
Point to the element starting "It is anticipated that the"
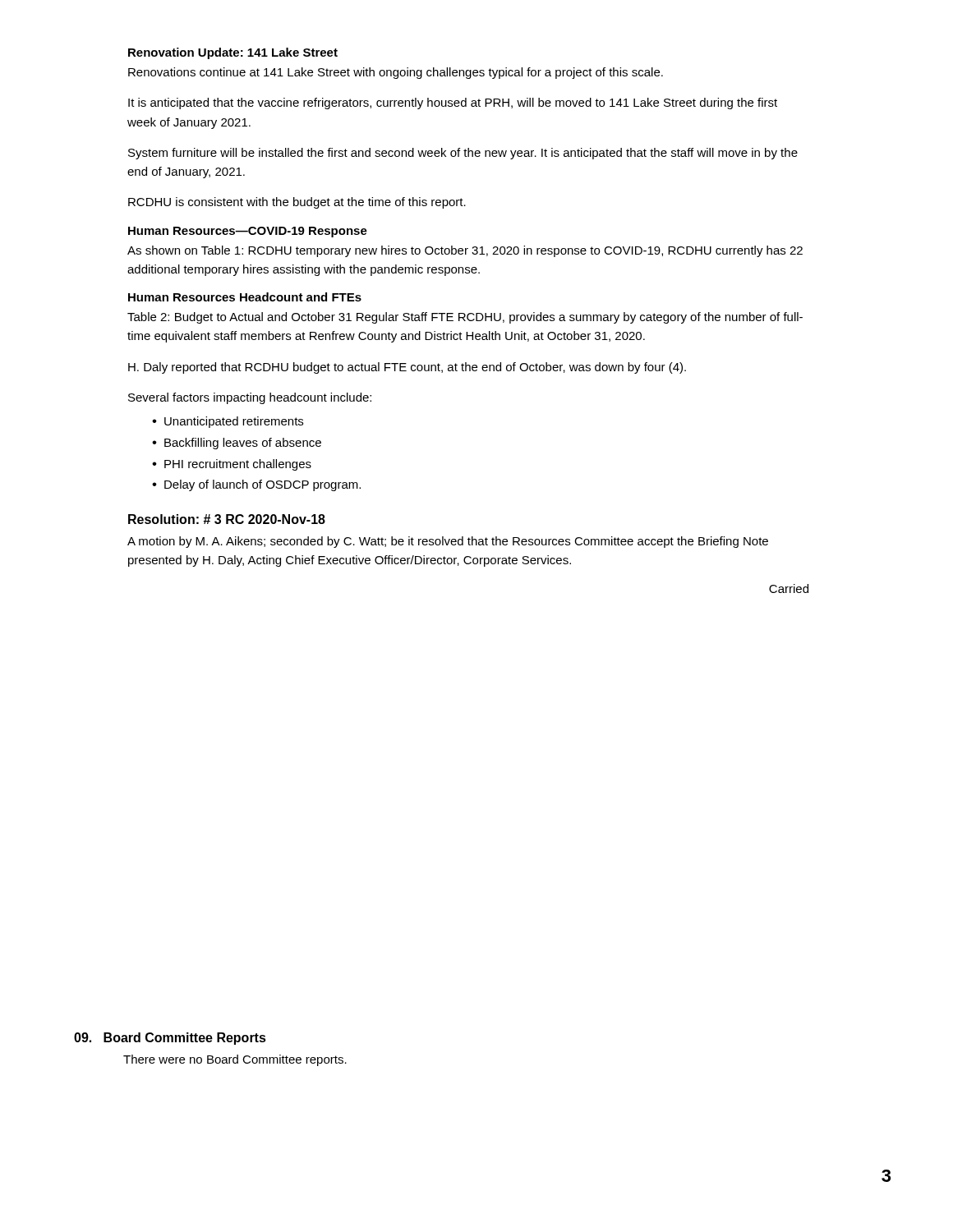pyautogui.click(x=452, y=112)
